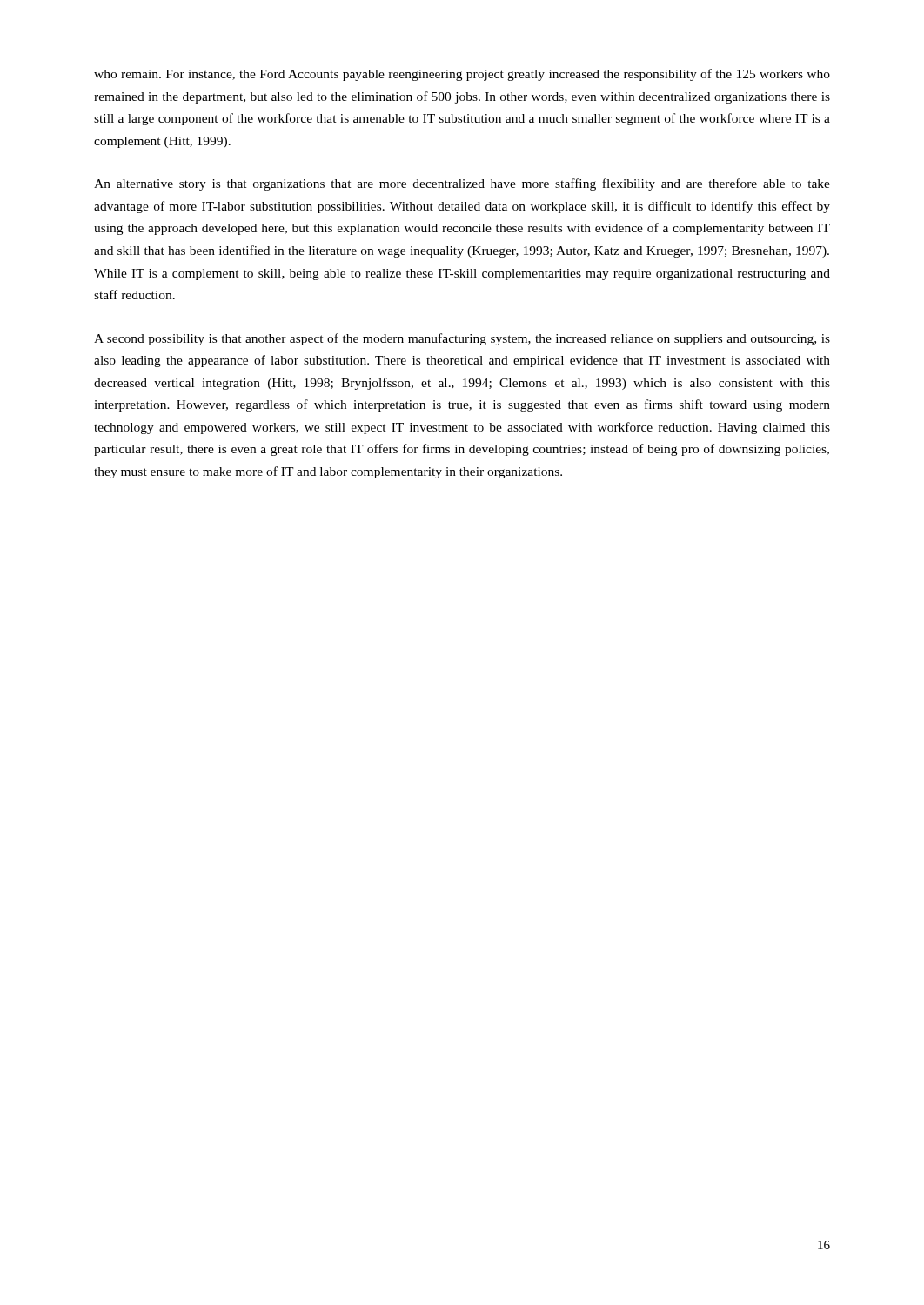Select the text block containing "An alternative story is that"

coord(462,239)
